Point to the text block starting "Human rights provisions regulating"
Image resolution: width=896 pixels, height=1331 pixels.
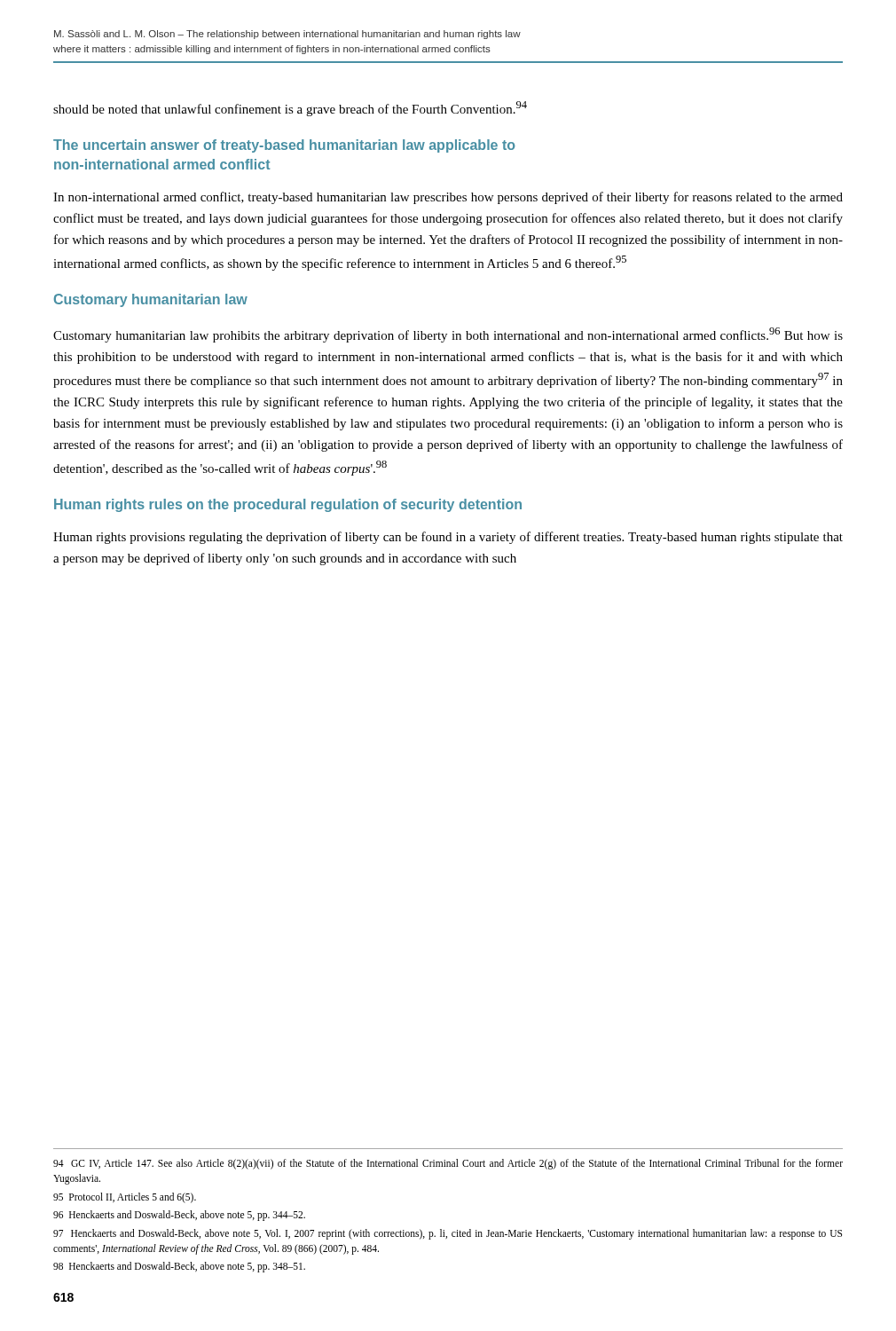[448, 548]
